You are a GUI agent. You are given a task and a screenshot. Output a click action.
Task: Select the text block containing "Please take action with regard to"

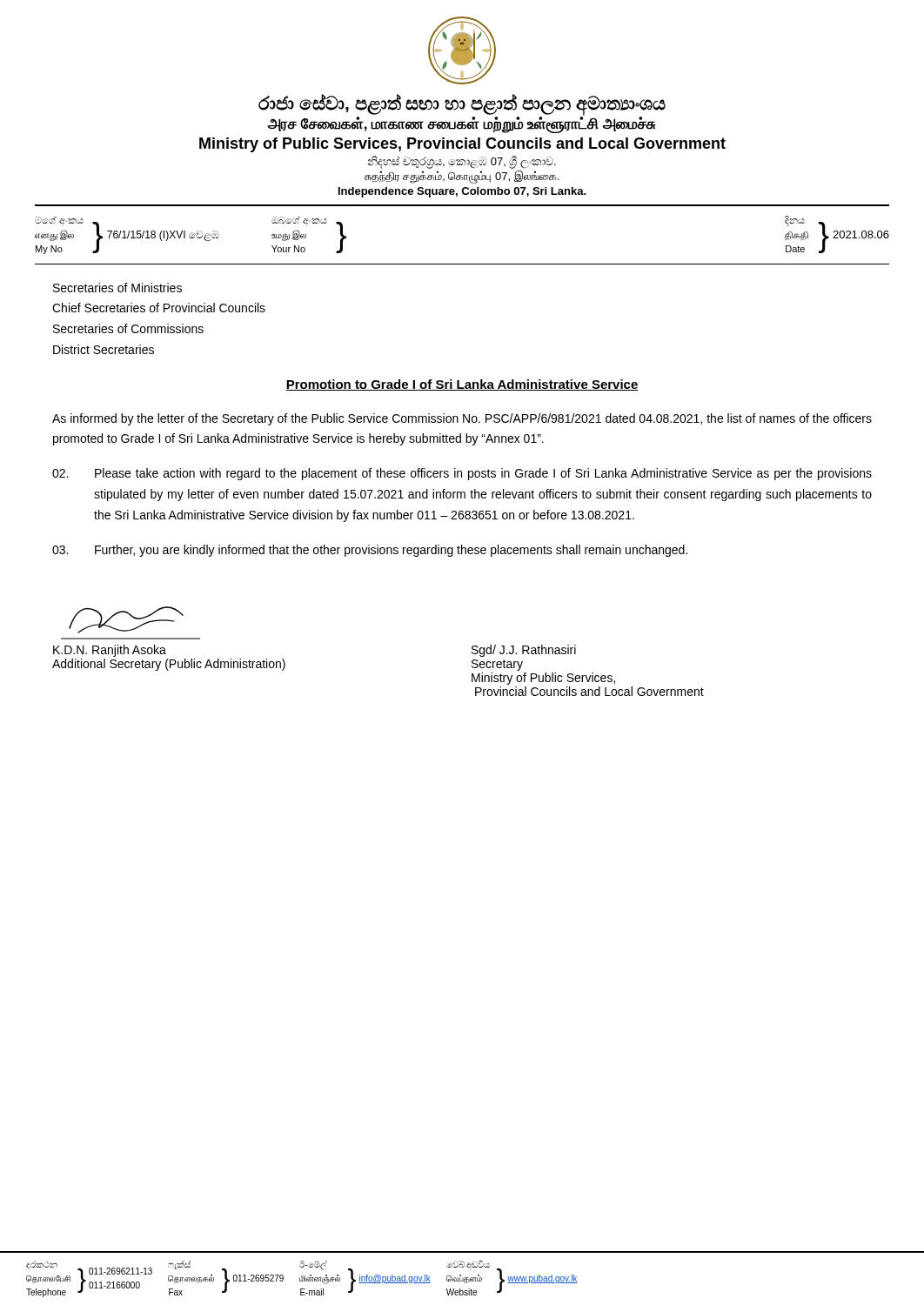tap(462, 495)
